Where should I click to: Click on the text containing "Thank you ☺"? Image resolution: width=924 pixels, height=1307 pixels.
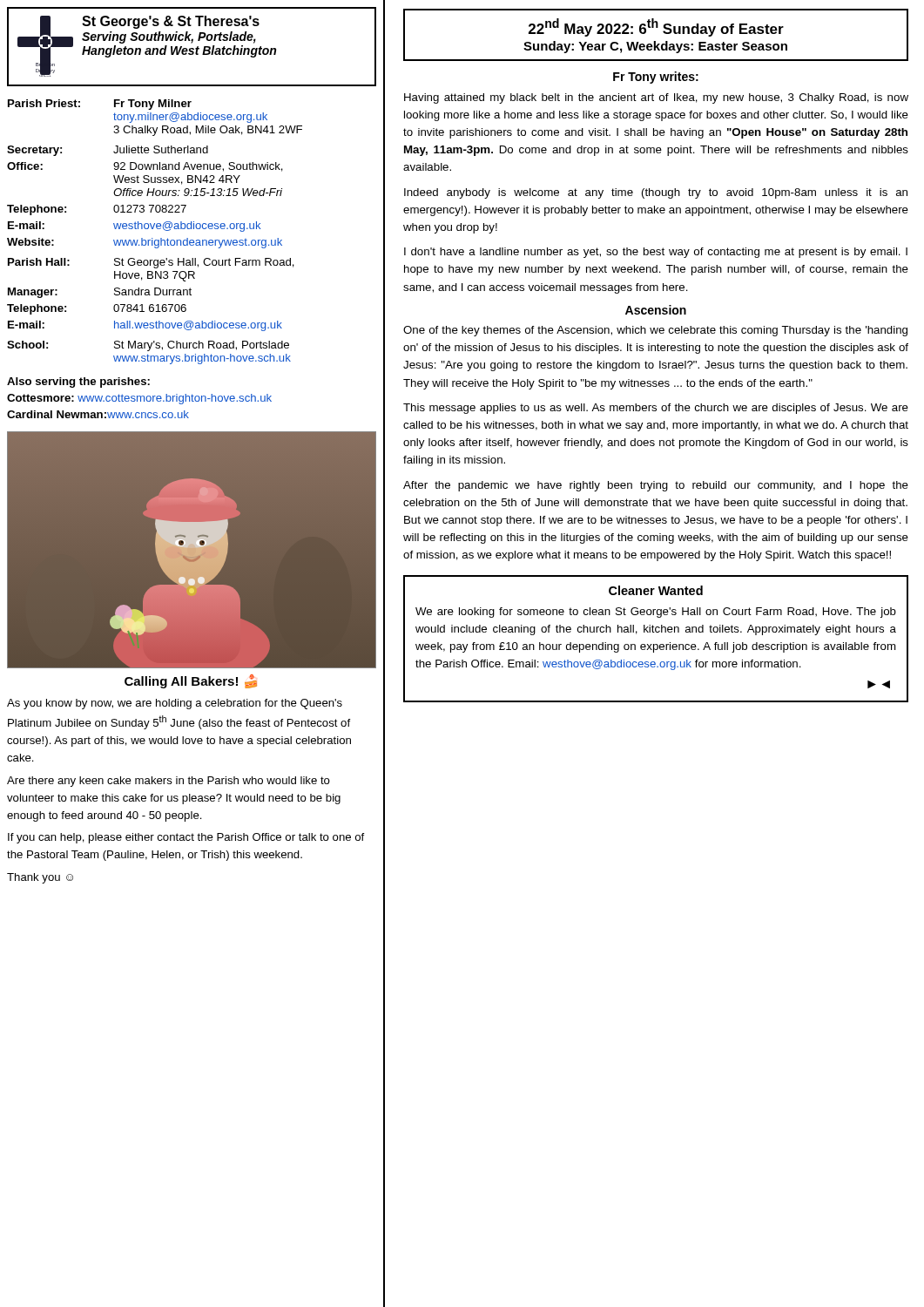(41, 877)
